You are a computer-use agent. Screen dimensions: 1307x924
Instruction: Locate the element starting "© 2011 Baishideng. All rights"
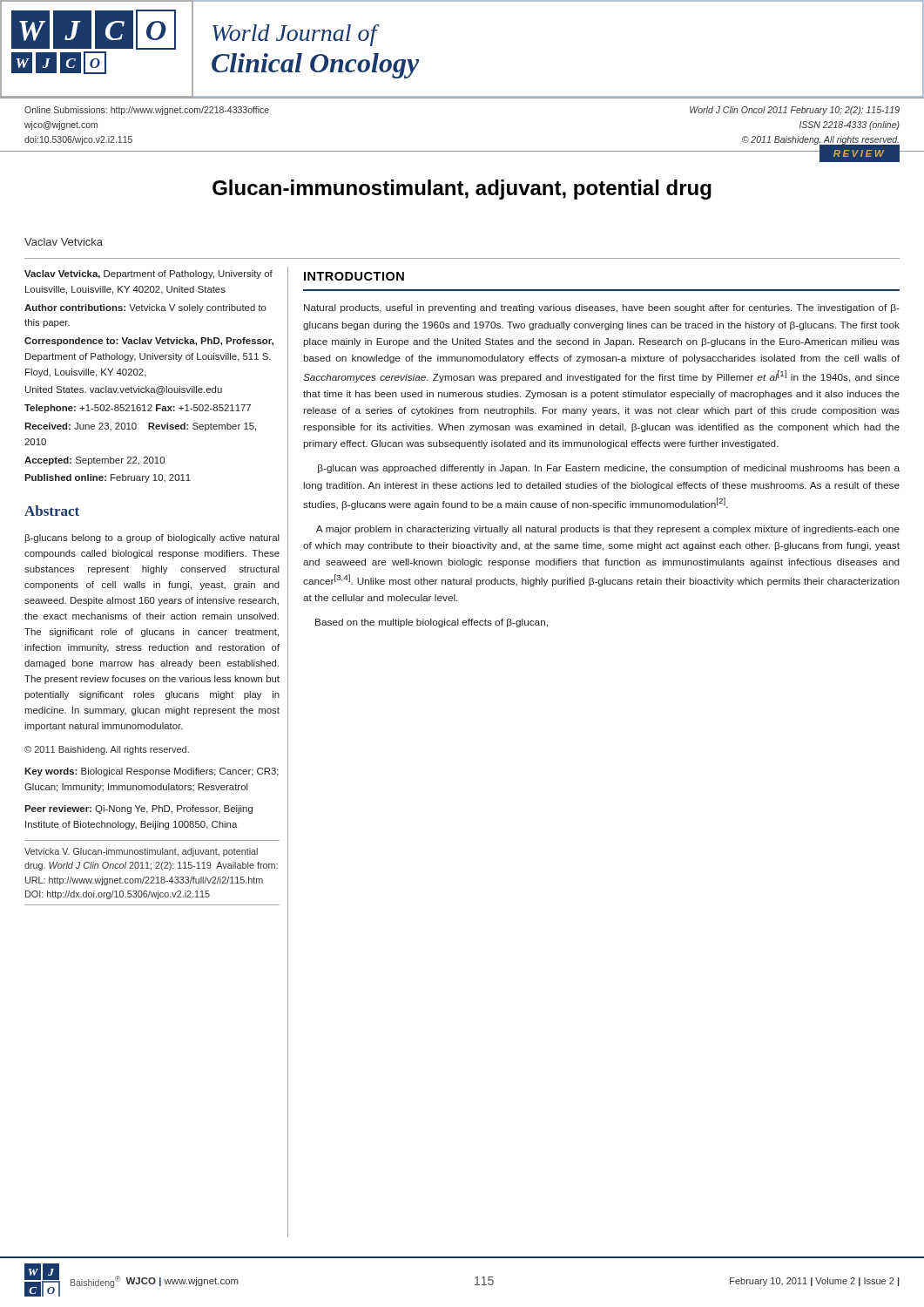tap(107, 749)
